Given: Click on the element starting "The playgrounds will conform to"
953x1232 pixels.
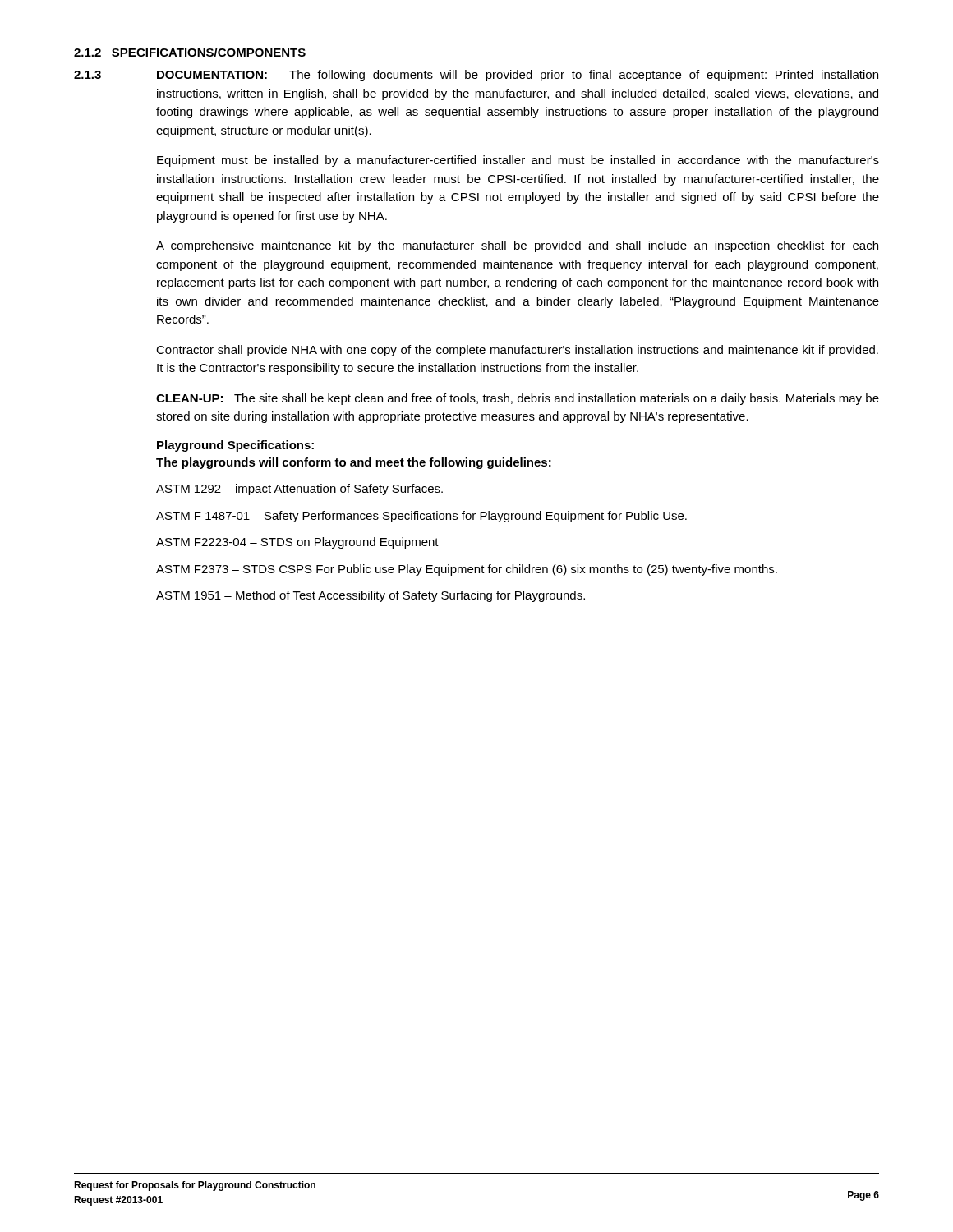Looking at the screenshot, I should pyautogui.click(x=354, y=462).
